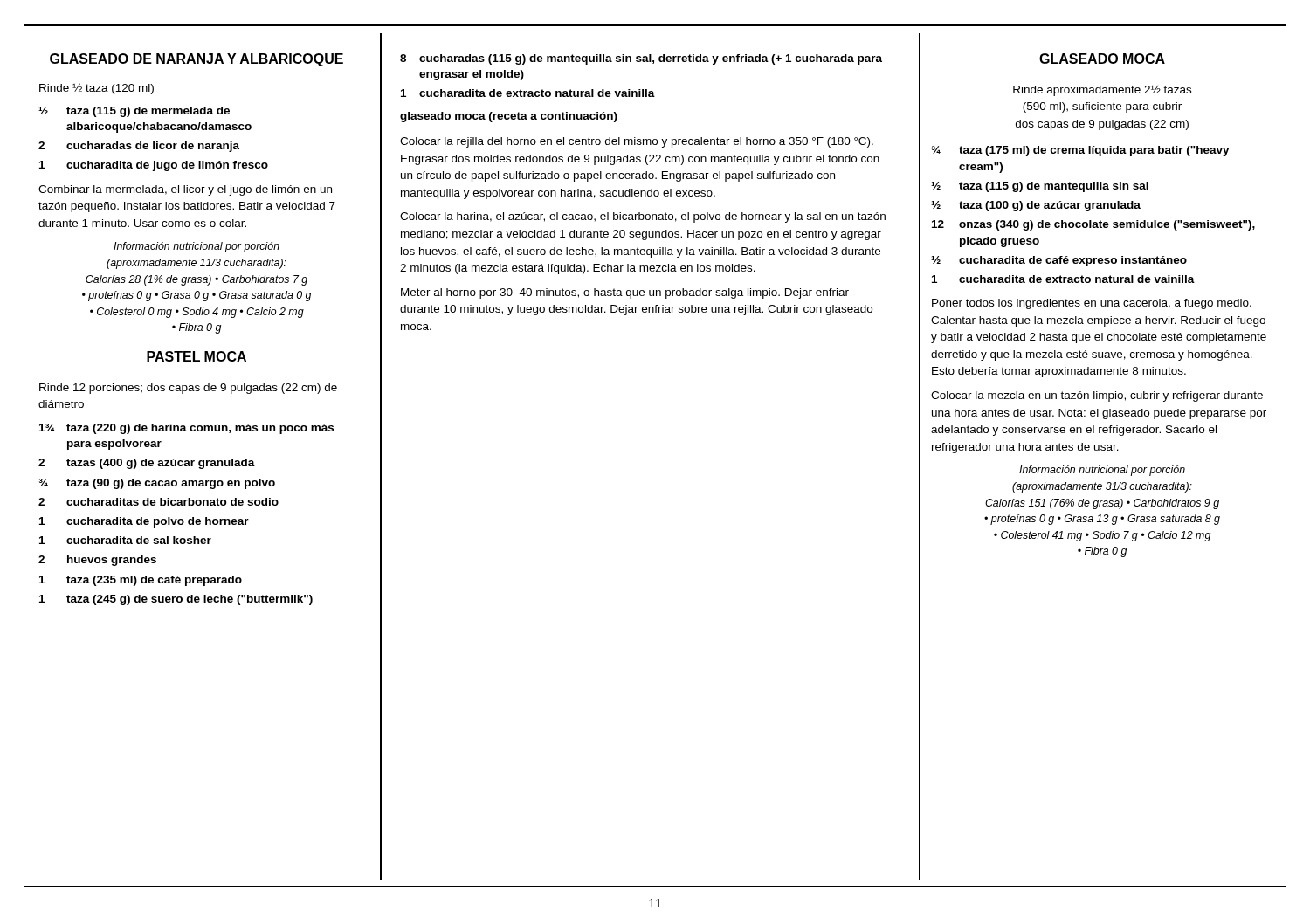Locate the text block starting "Rinde 12 porciones; dos capas"
Viewport: 1310px width, 924px height.
point(196,396)
